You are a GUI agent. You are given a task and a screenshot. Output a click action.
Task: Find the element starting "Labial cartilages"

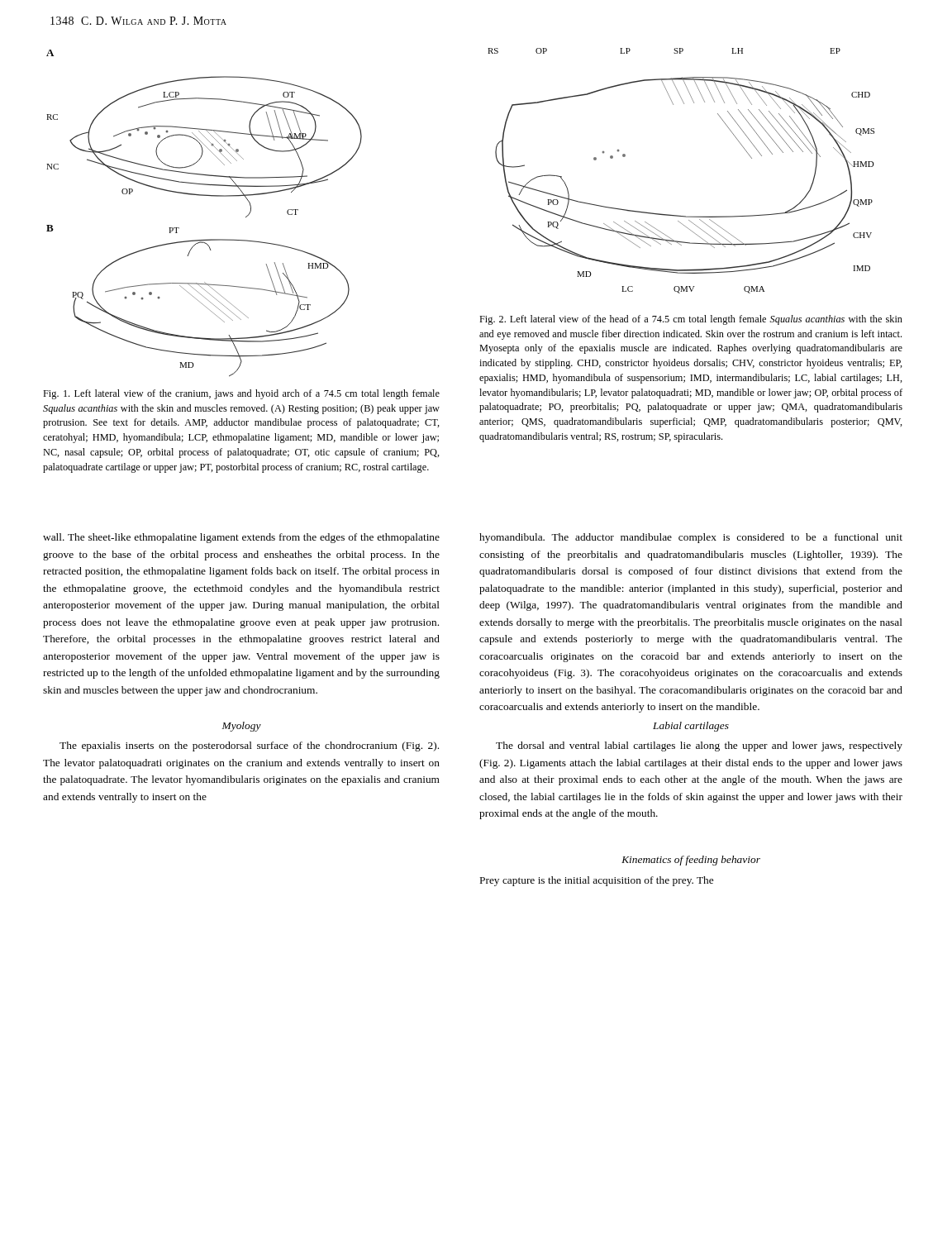point(691,725)
